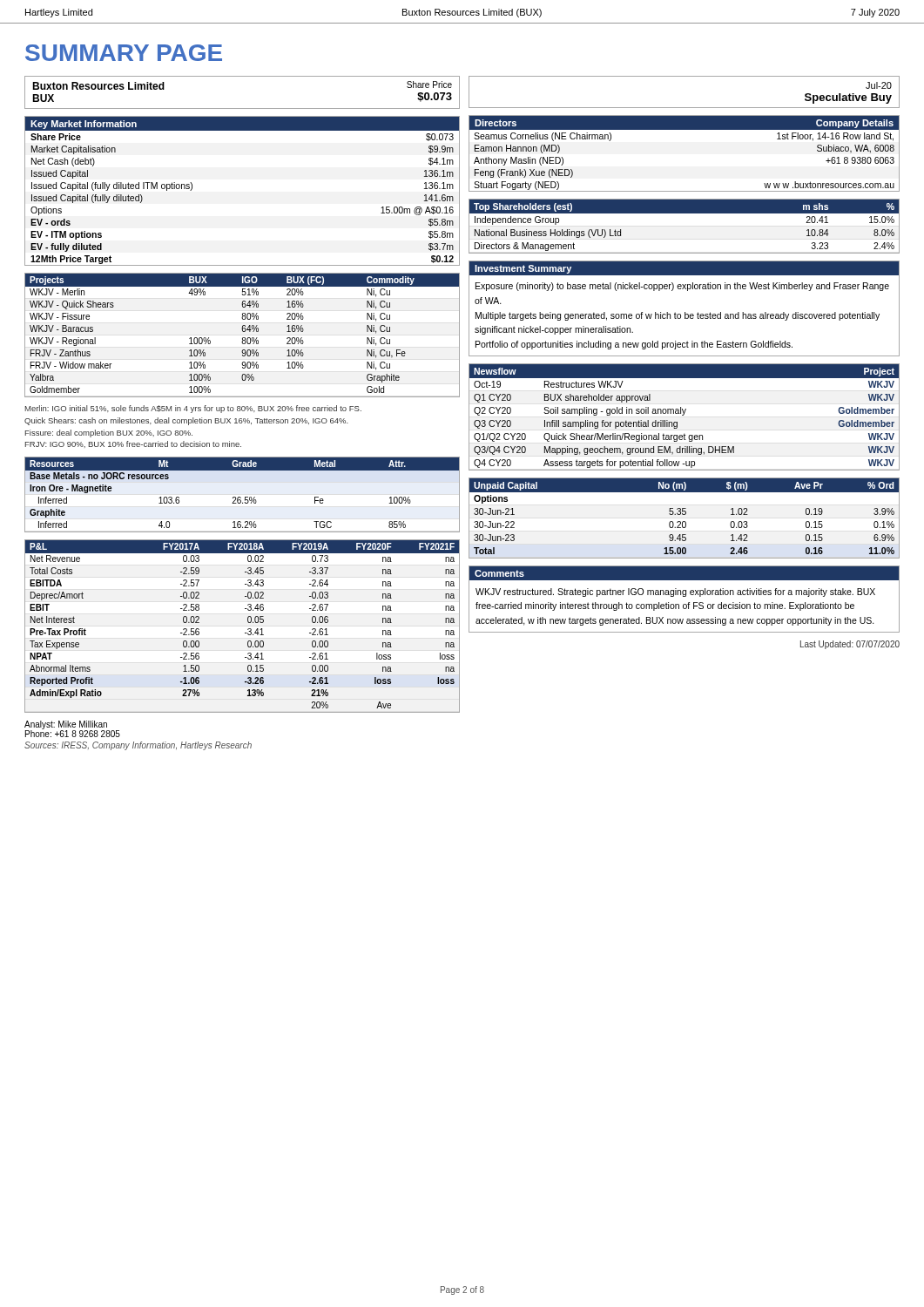
Task: Click on the table containing "Market Capitalisation"
Action: click(242, 191)
